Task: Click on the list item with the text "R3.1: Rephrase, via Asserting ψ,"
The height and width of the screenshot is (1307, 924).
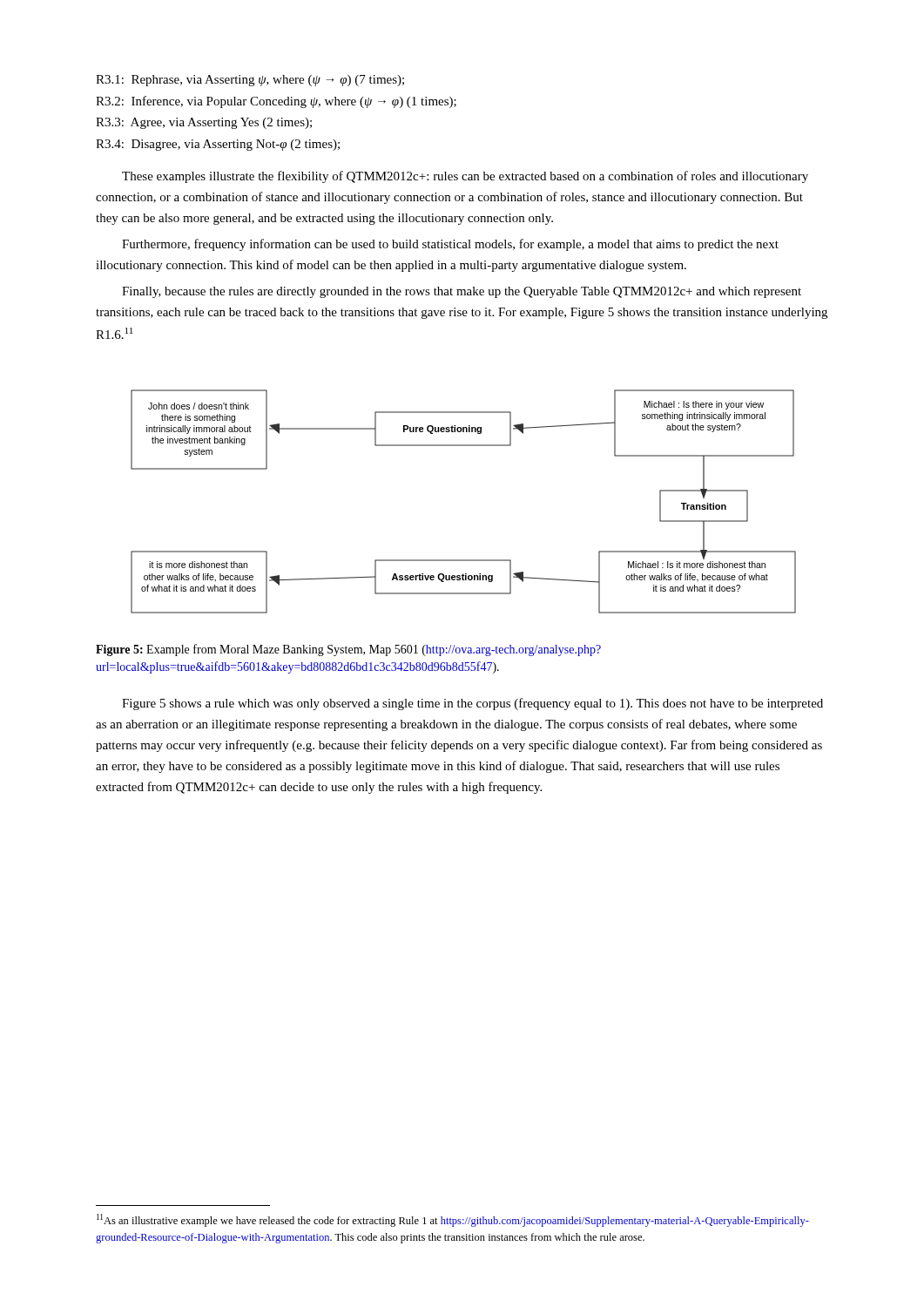Action: click(250, 79)
